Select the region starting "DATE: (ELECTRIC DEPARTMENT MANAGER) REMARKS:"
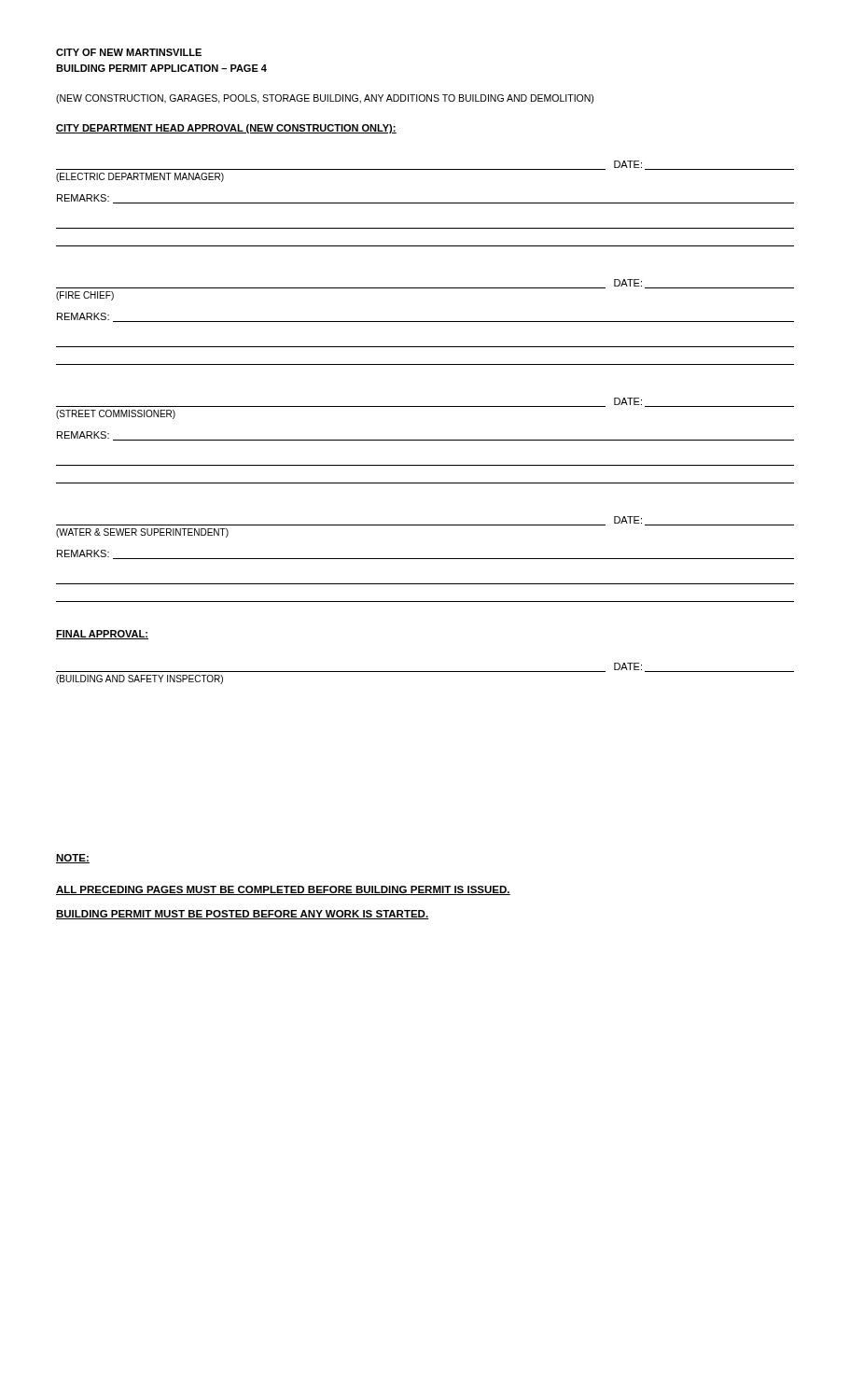 pos(425,200)
